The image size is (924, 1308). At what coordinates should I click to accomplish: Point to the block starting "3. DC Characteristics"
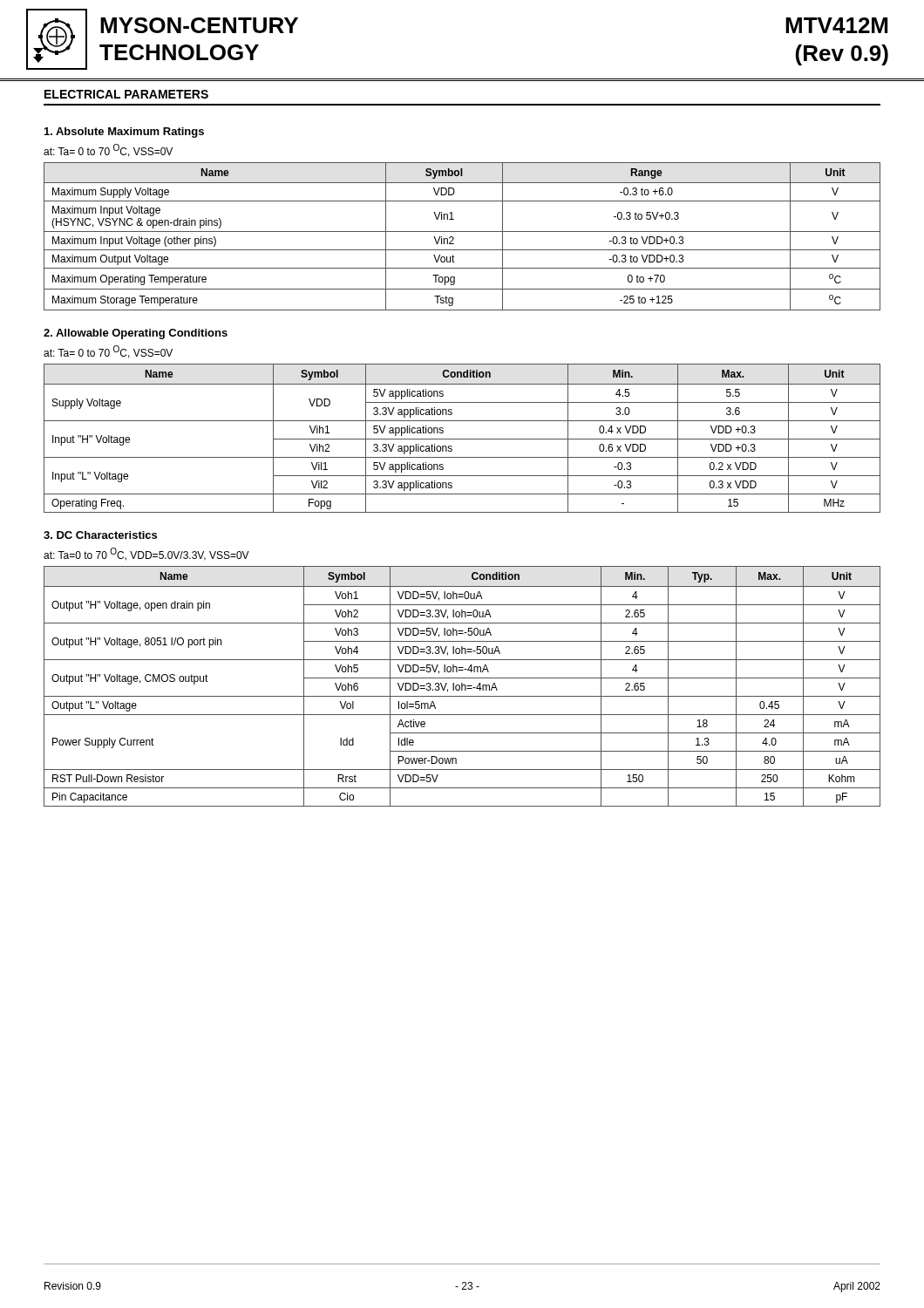pos(101,535)
